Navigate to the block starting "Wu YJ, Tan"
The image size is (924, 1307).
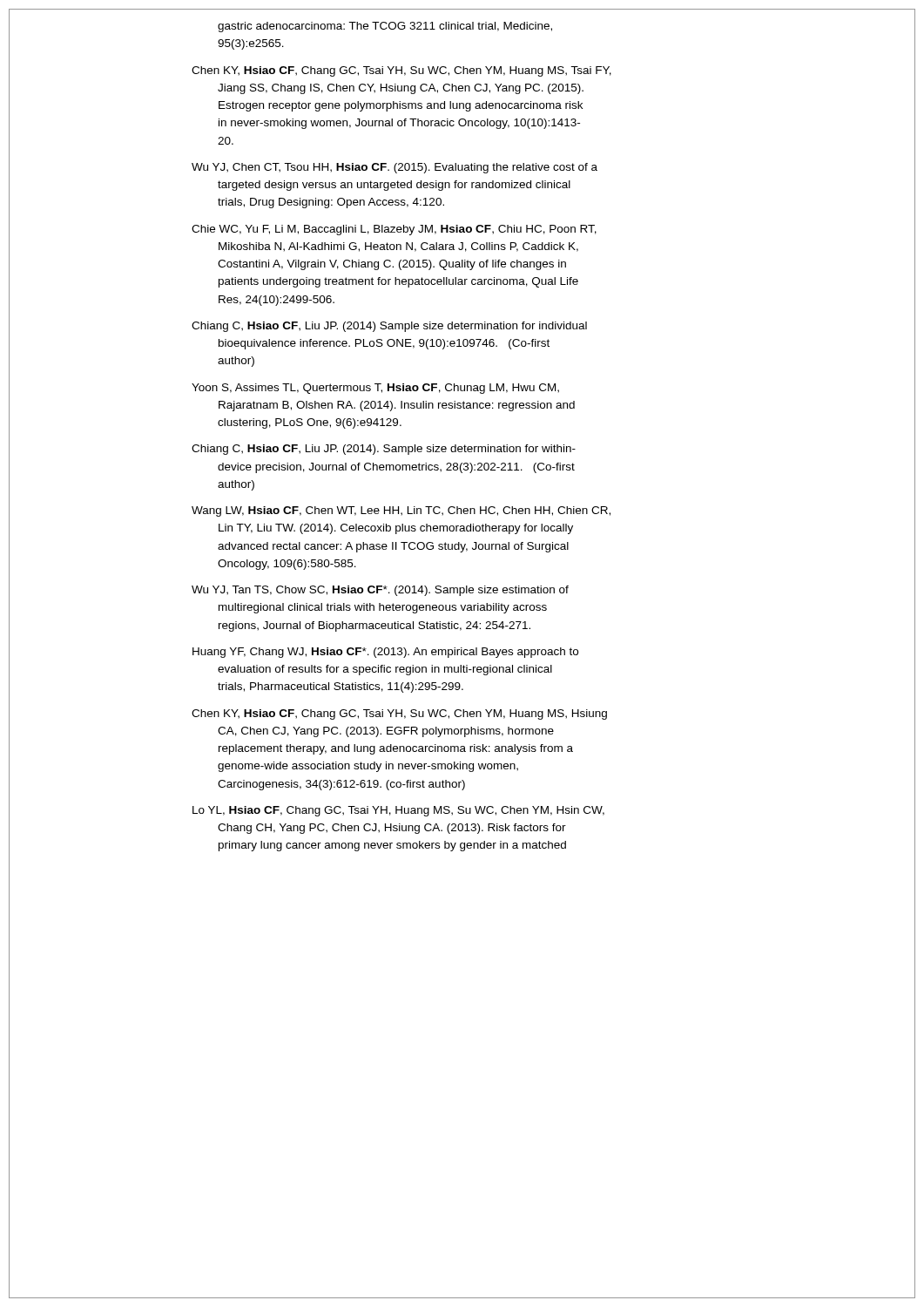[x=380, y=607]
